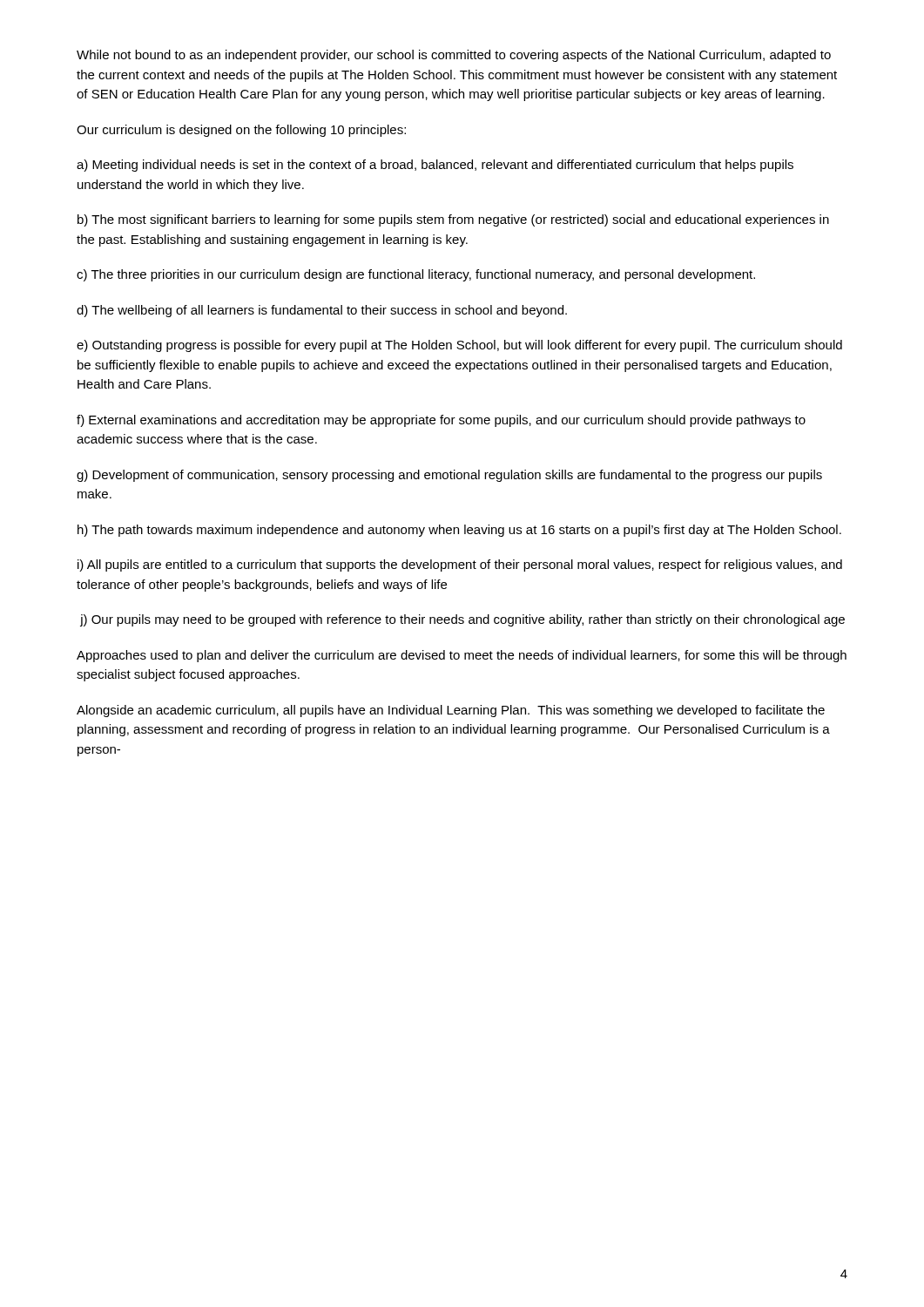This screenshot has width=924, height=1307.
Task: Locate the list item that says "a) Meeting individual needs"
Action: click(x=435, y=174)
